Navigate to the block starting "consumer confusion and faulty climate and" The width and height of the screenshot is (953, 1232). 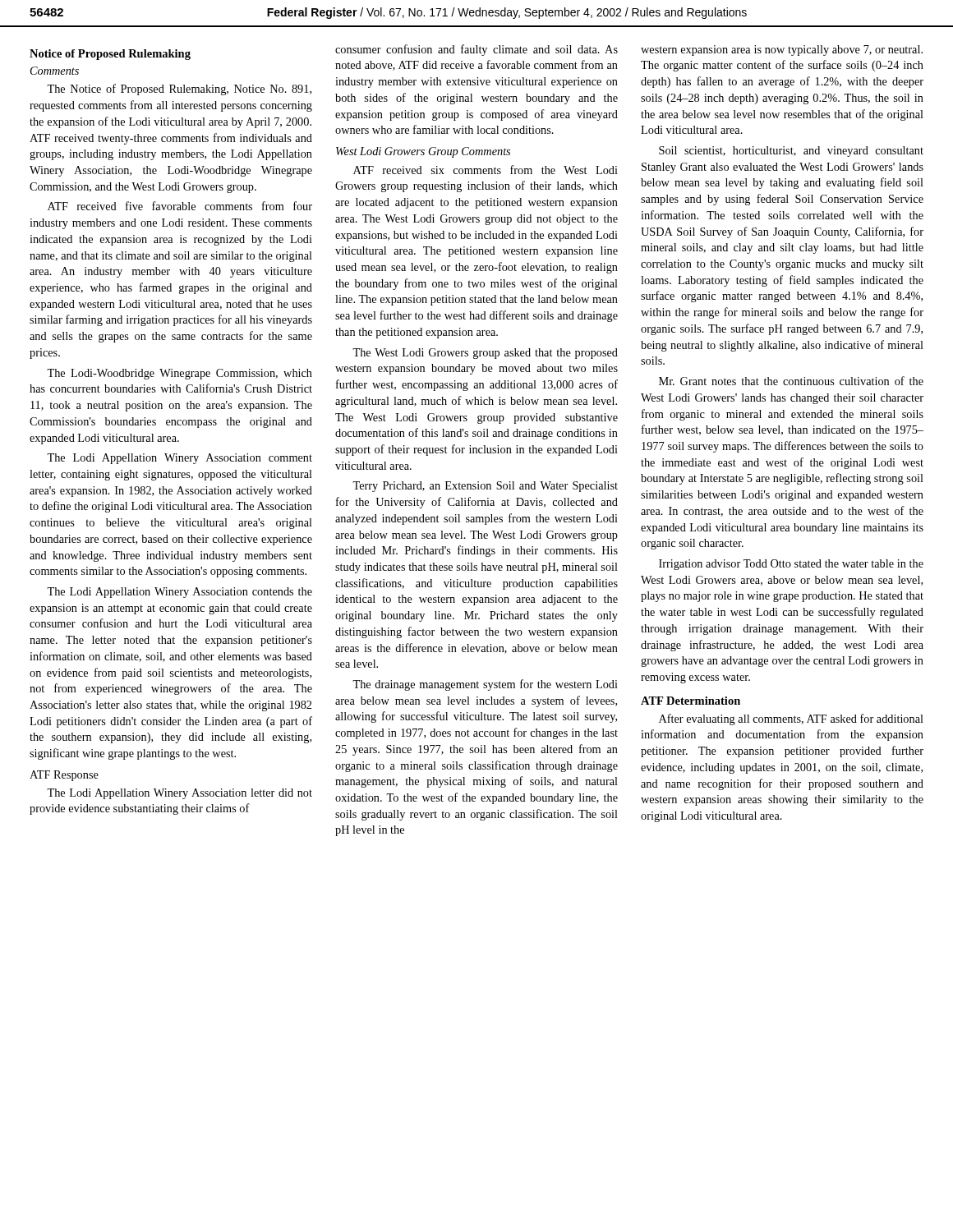(476, 90)
